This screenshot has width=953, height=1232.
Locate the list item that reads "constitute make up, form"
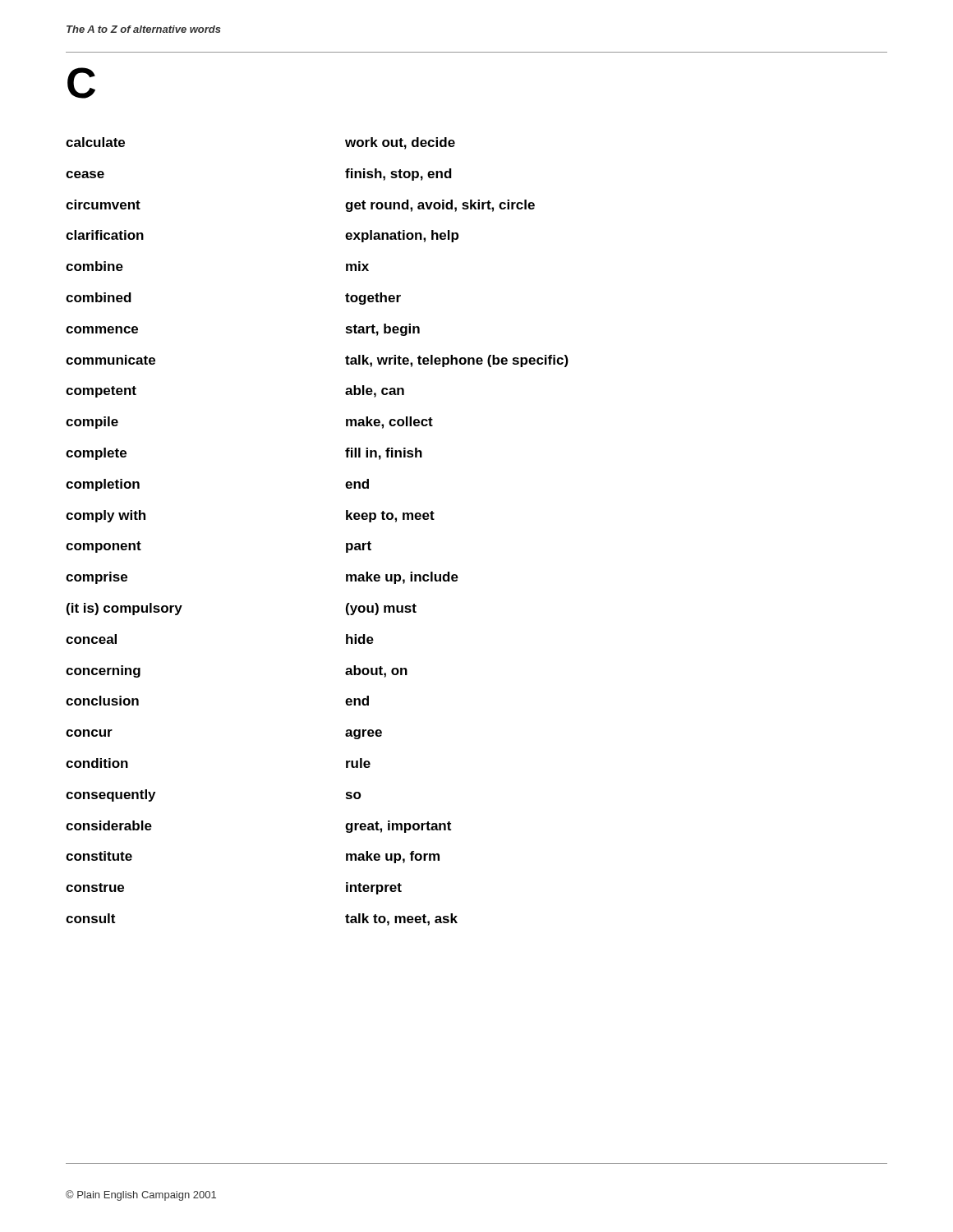(101, 857)
